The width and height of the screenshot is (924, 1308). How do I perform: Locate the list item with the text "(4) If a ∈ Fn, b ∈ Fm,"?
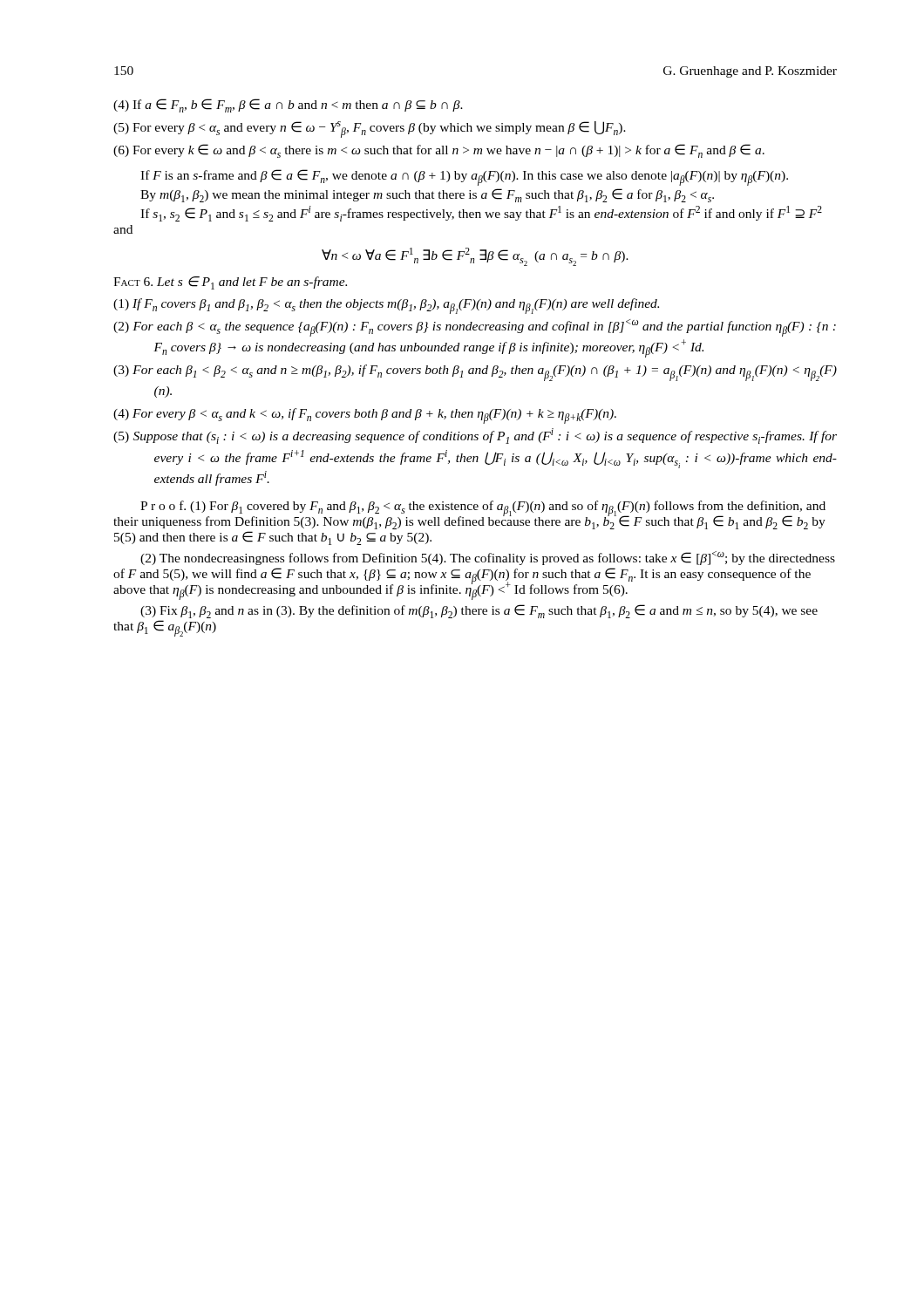pos(288,106)
